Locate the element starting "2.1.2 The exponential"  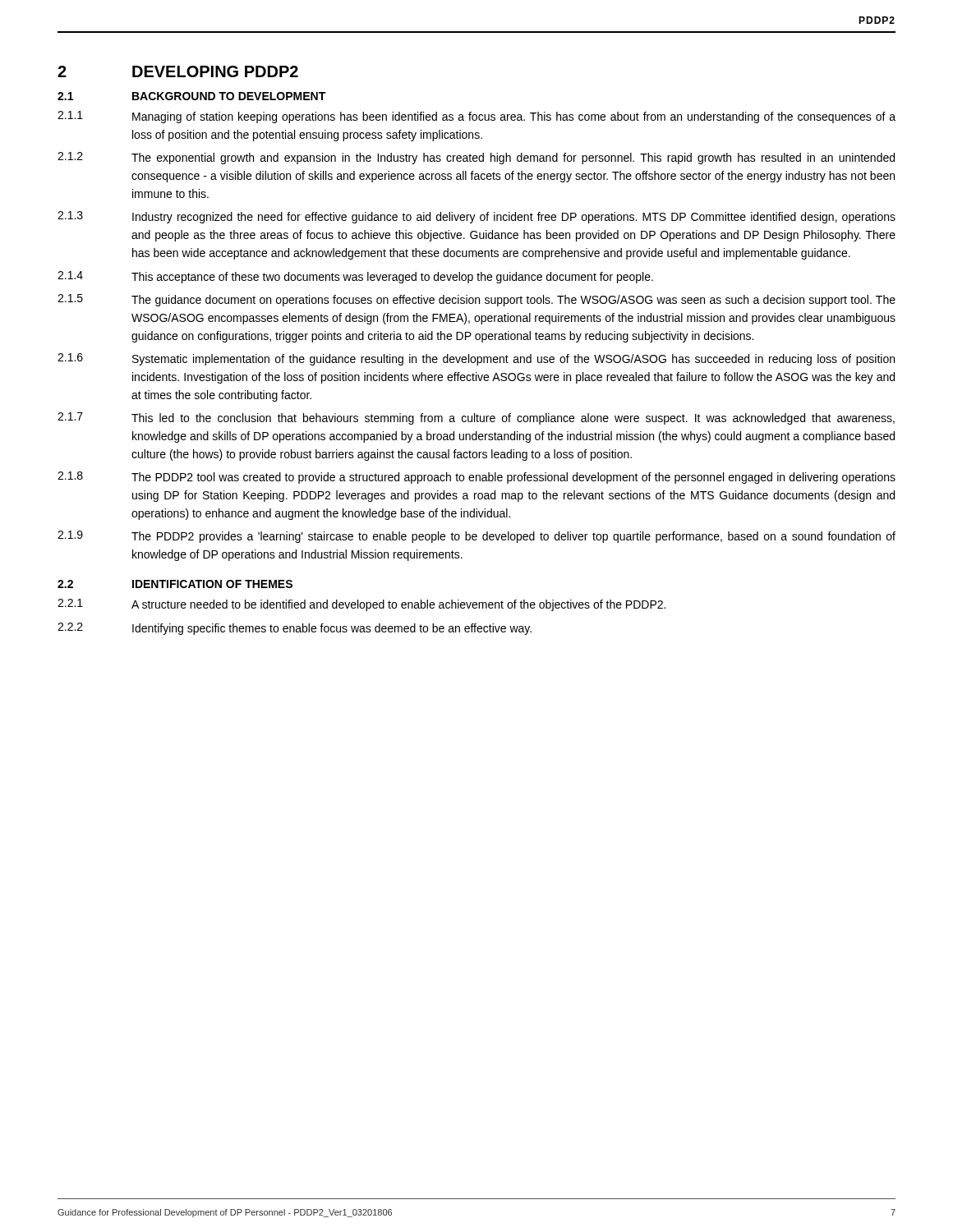(x=476, y=177)
